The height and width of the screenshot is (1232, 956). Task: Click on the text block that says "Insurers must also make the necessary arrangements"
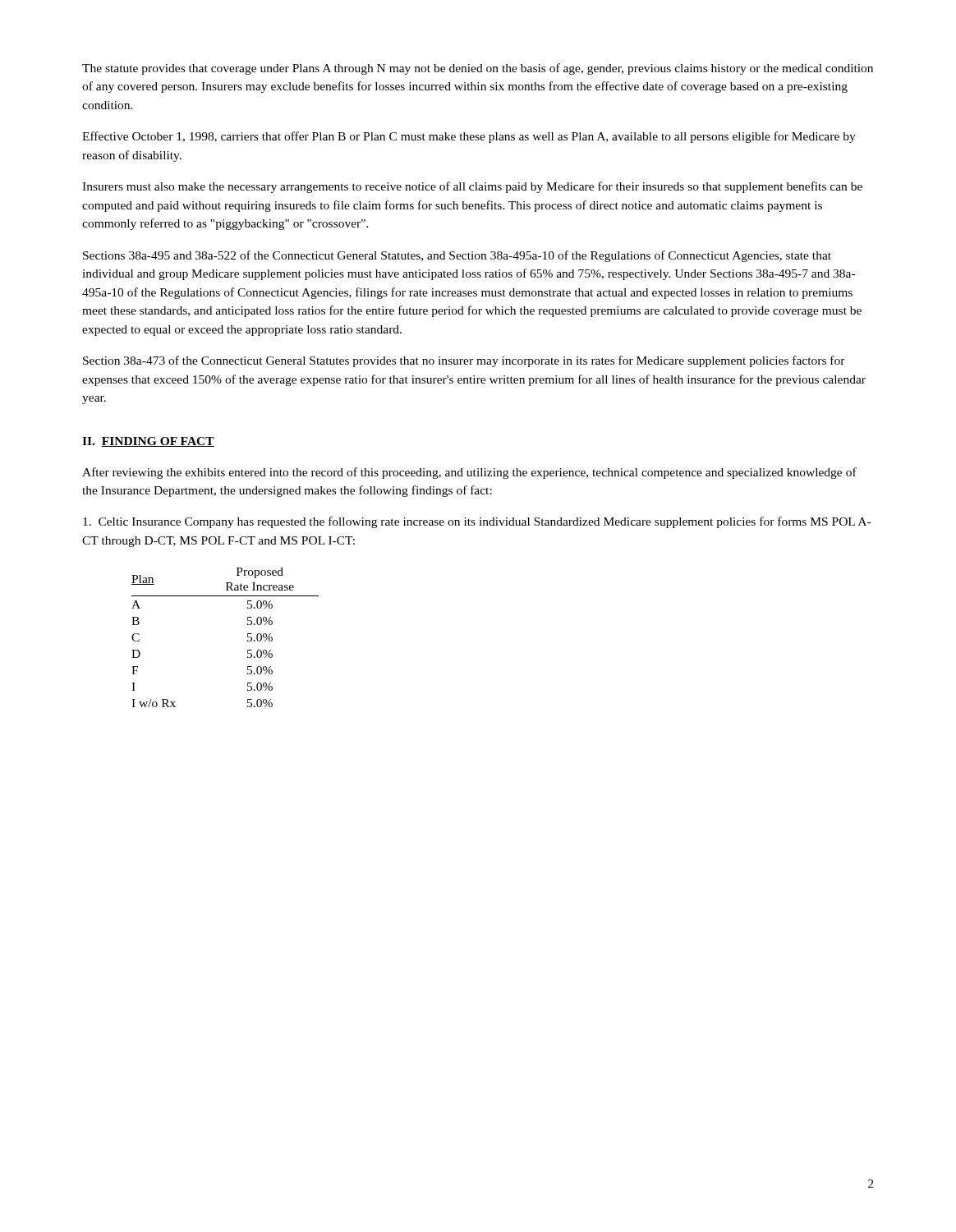tap(472, 205)
